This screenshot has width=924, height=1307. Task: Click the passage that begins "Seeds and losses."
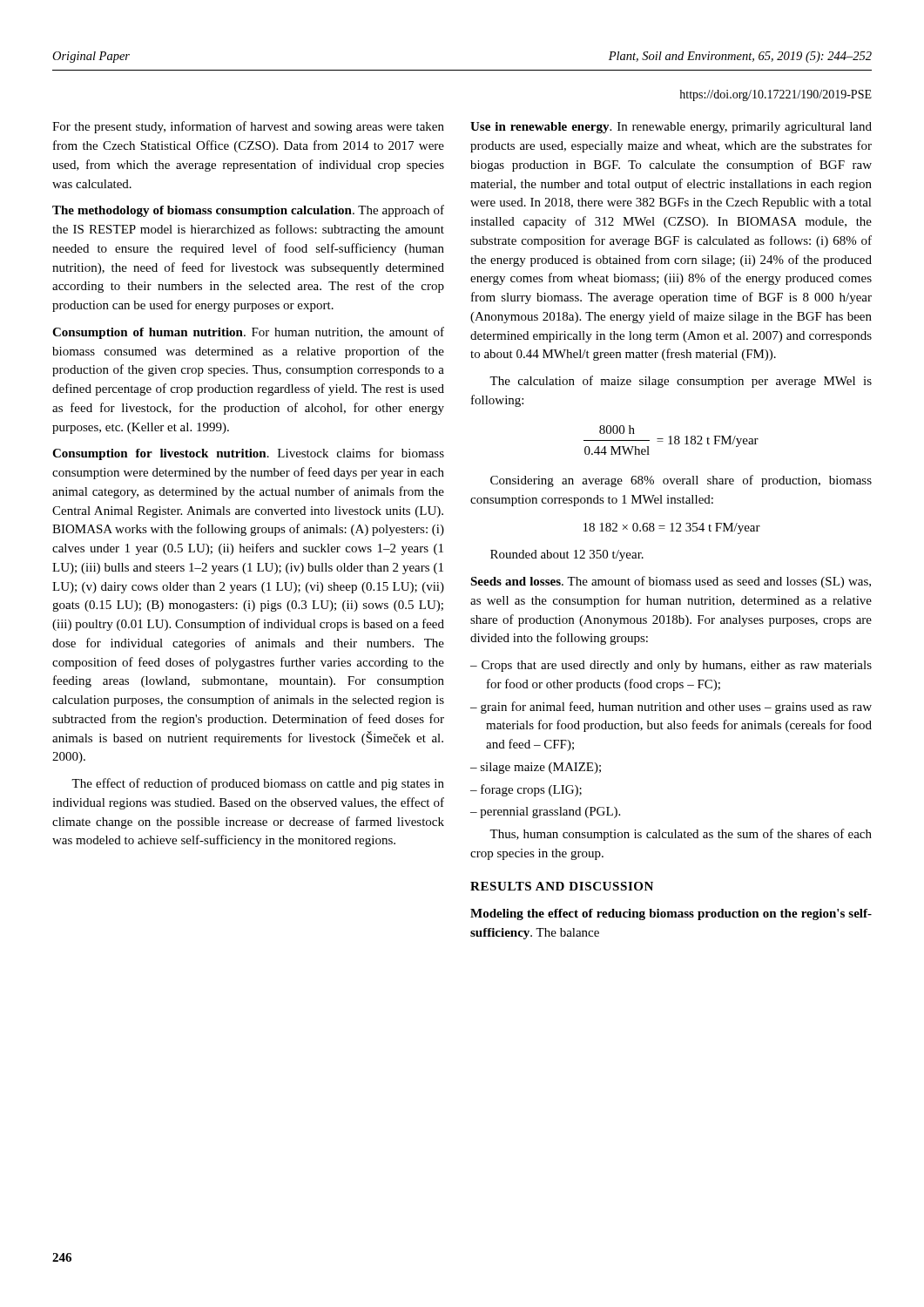click(x=671, y=610)
